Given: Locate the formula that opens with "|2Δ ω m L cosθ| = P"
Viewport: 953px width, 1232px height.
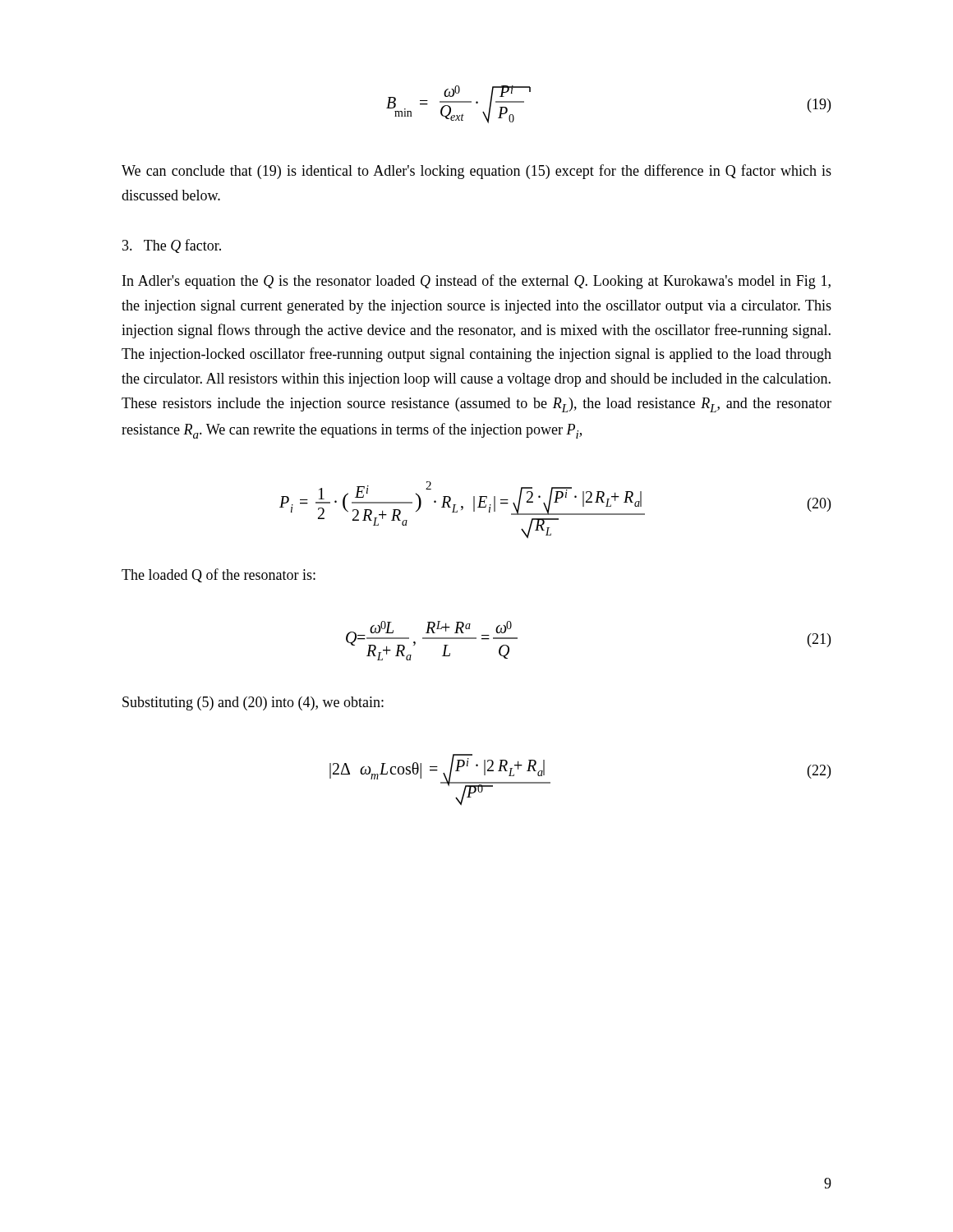Looking at the screenshot, I should (x=495, y=782).
